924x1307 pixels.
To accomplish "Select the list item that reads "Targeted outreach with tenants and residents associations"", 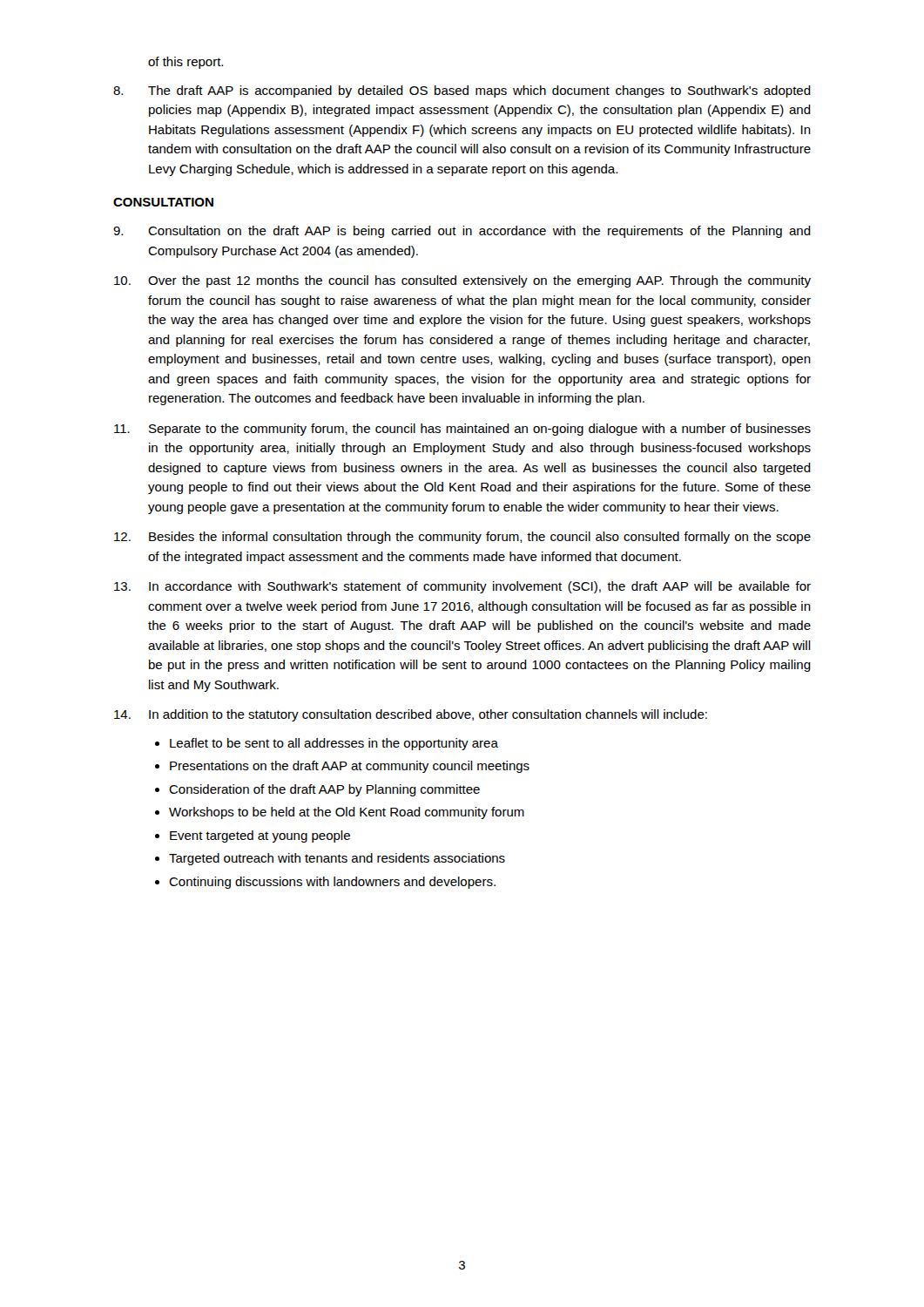I will coord(337,858).
